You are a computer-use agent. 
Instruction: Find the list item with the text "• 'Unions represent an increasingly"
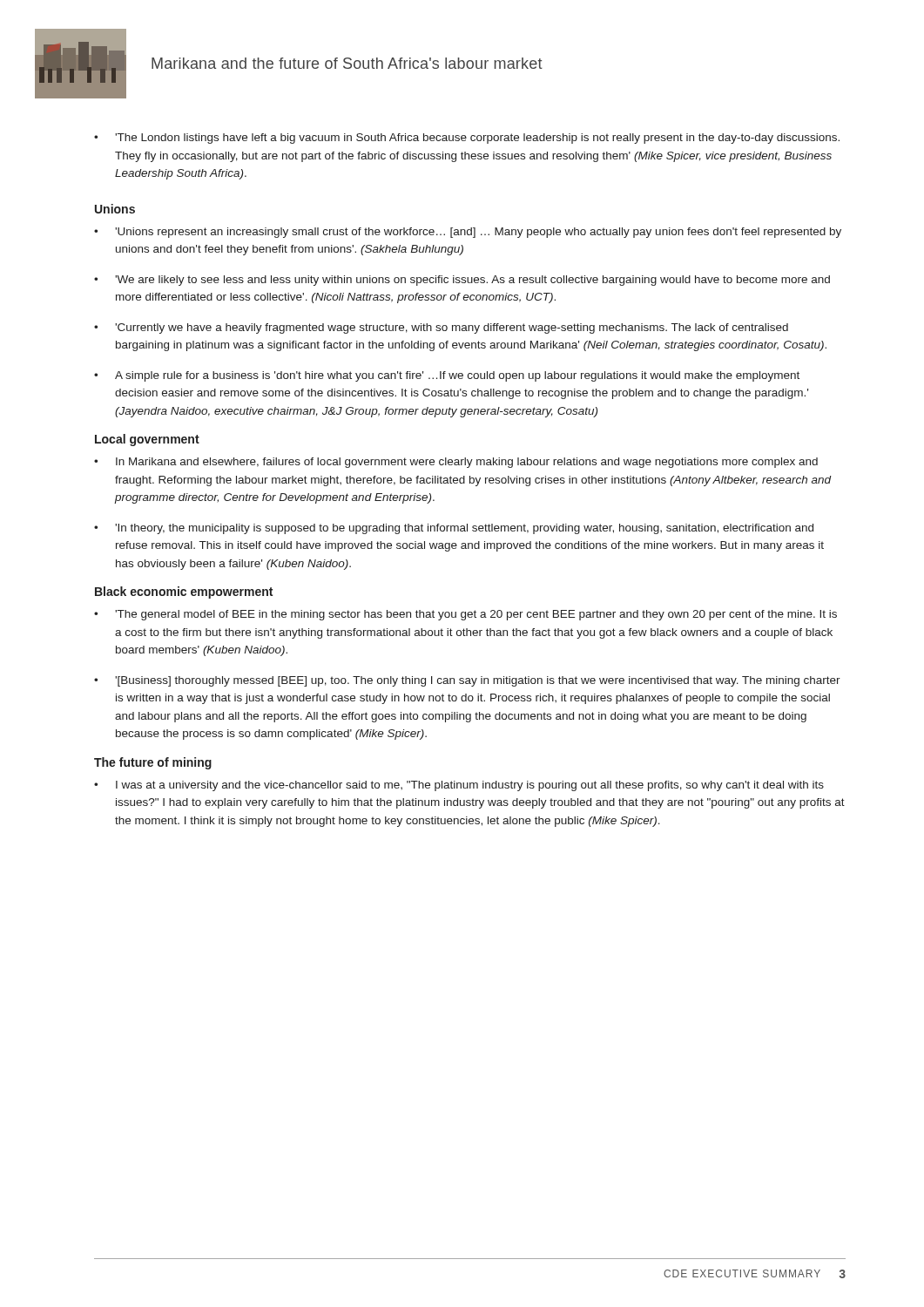pyautogui.click(x=470, y=241)
